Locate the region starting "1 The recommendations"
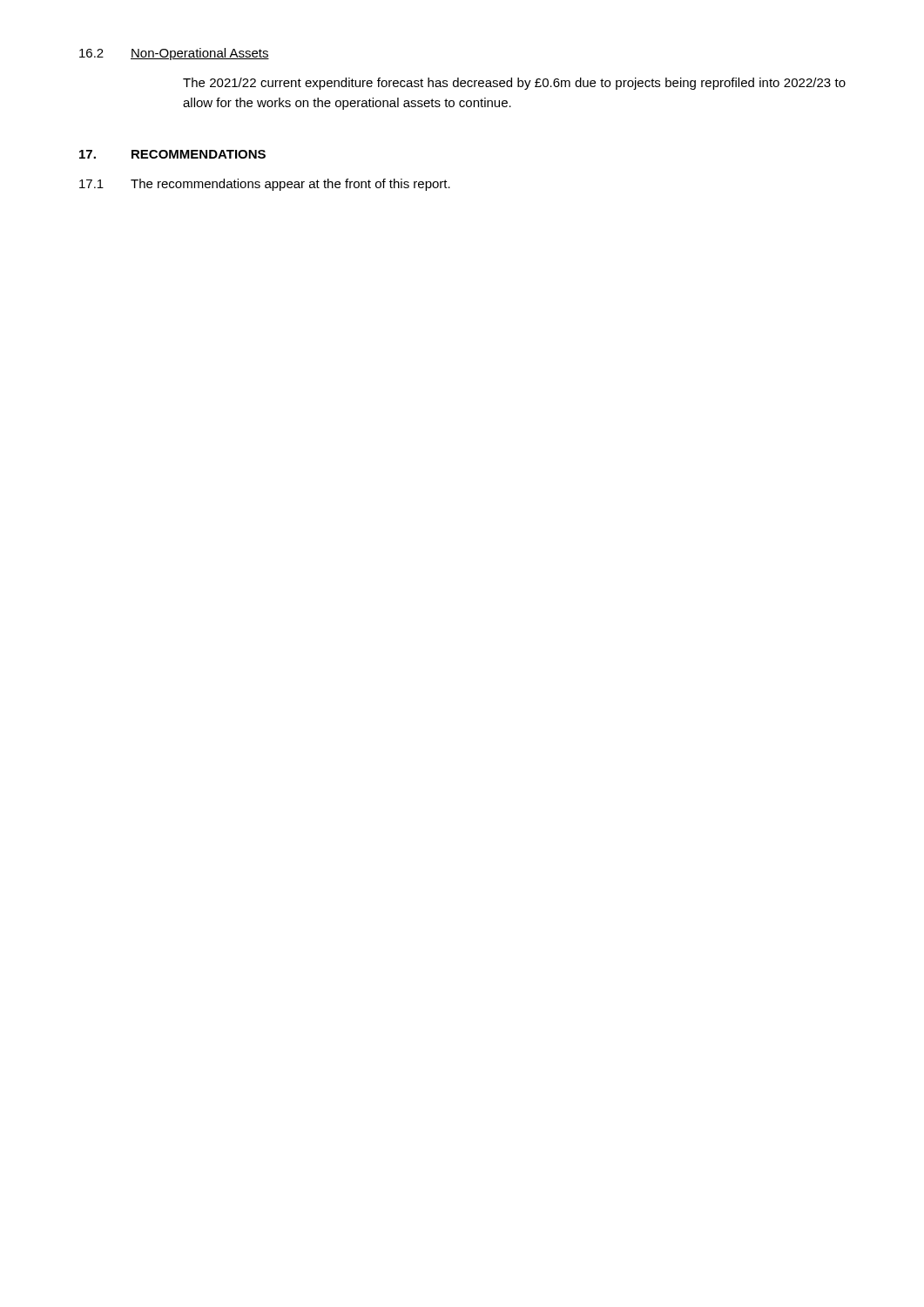The height and width of the screenshot is (1307, 924). pyautogui.click(x=265, y=183)
